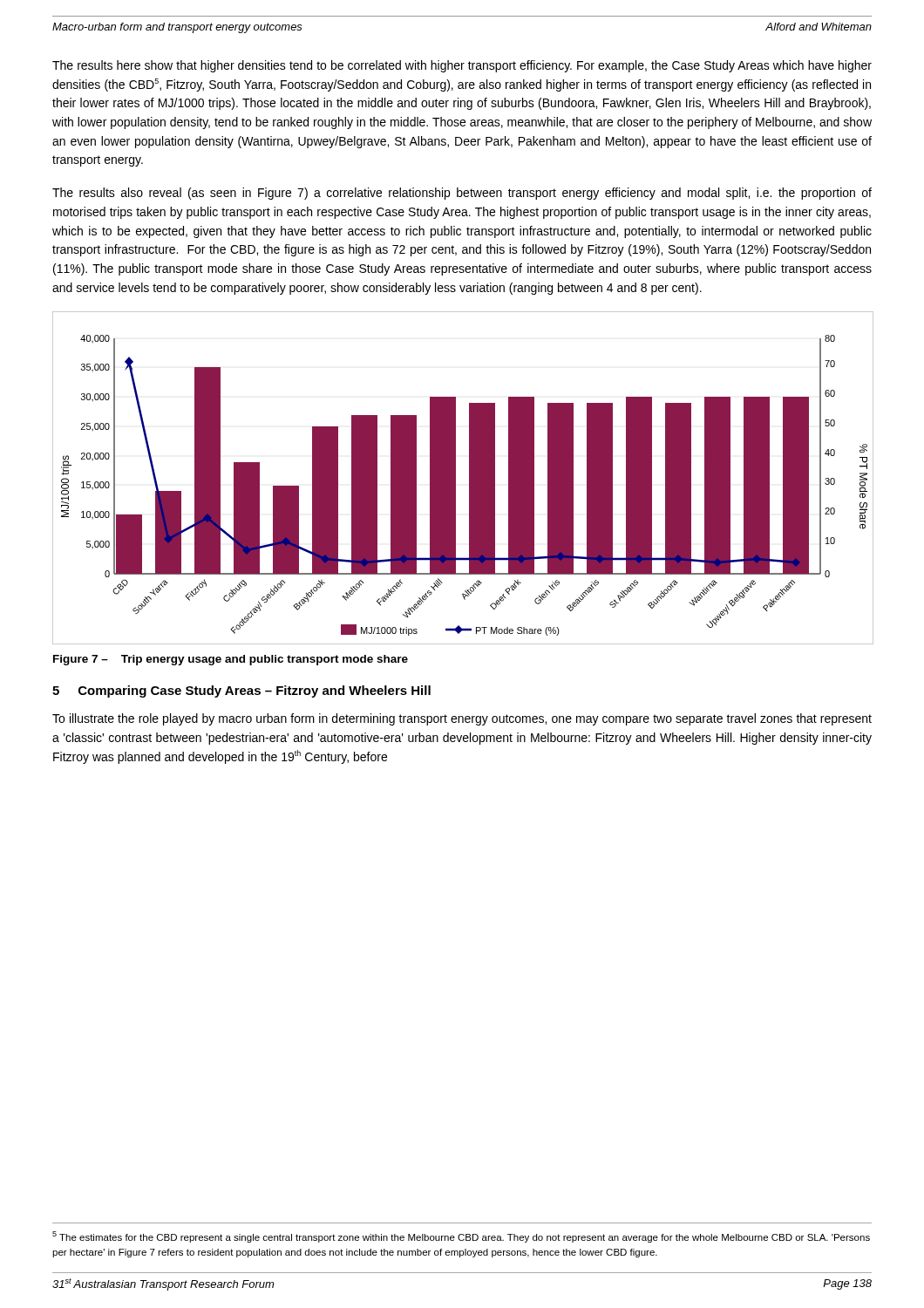924x1308 pixels.
Task: Point to the text block starting "The results here"
Action: coord(462,113)
